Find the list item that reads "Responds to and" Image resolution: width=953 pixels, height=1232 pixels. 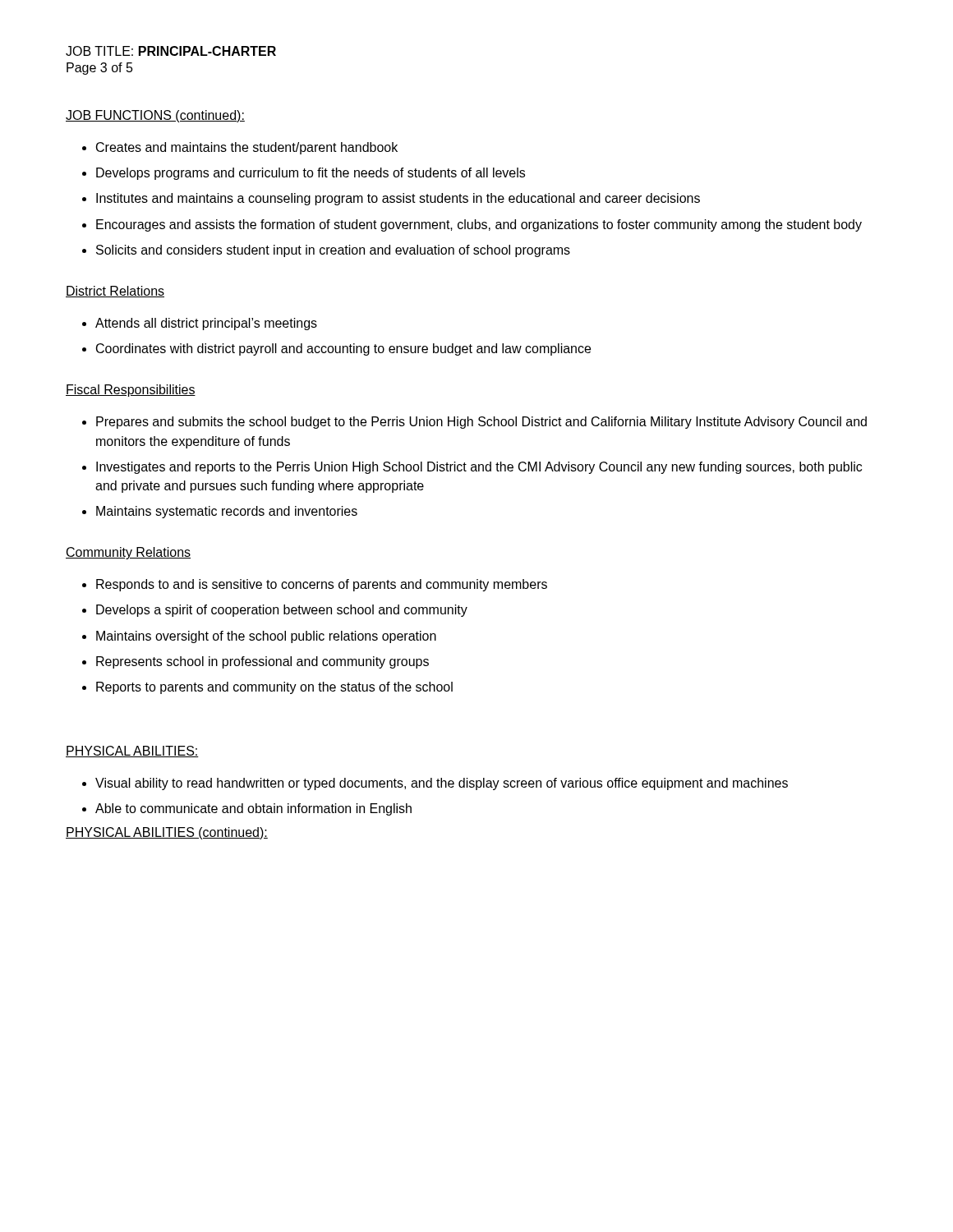tap(491, 585)
